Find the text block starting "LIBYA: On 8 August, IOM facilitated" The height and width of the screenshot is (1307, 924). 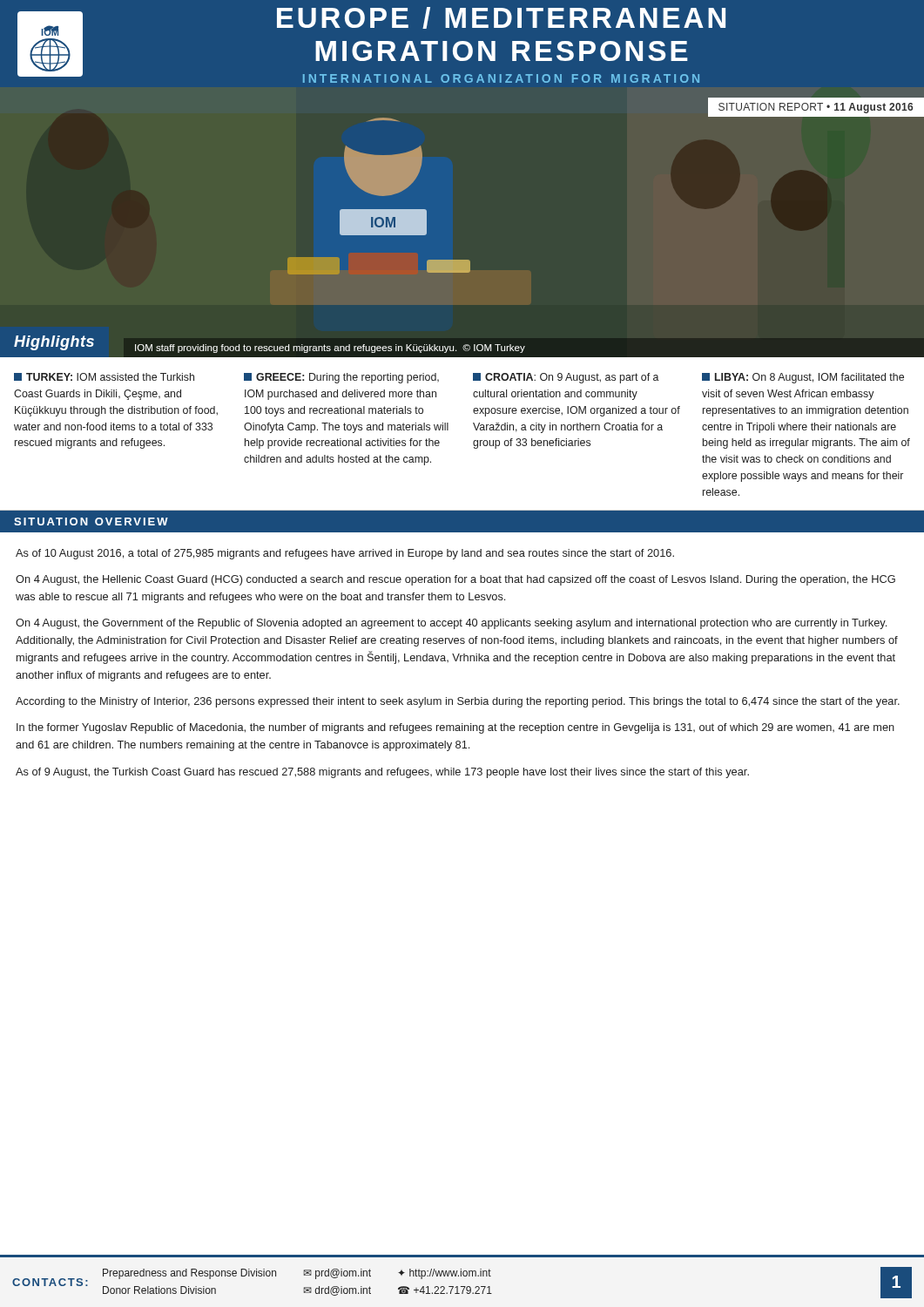tap(806, 435)
